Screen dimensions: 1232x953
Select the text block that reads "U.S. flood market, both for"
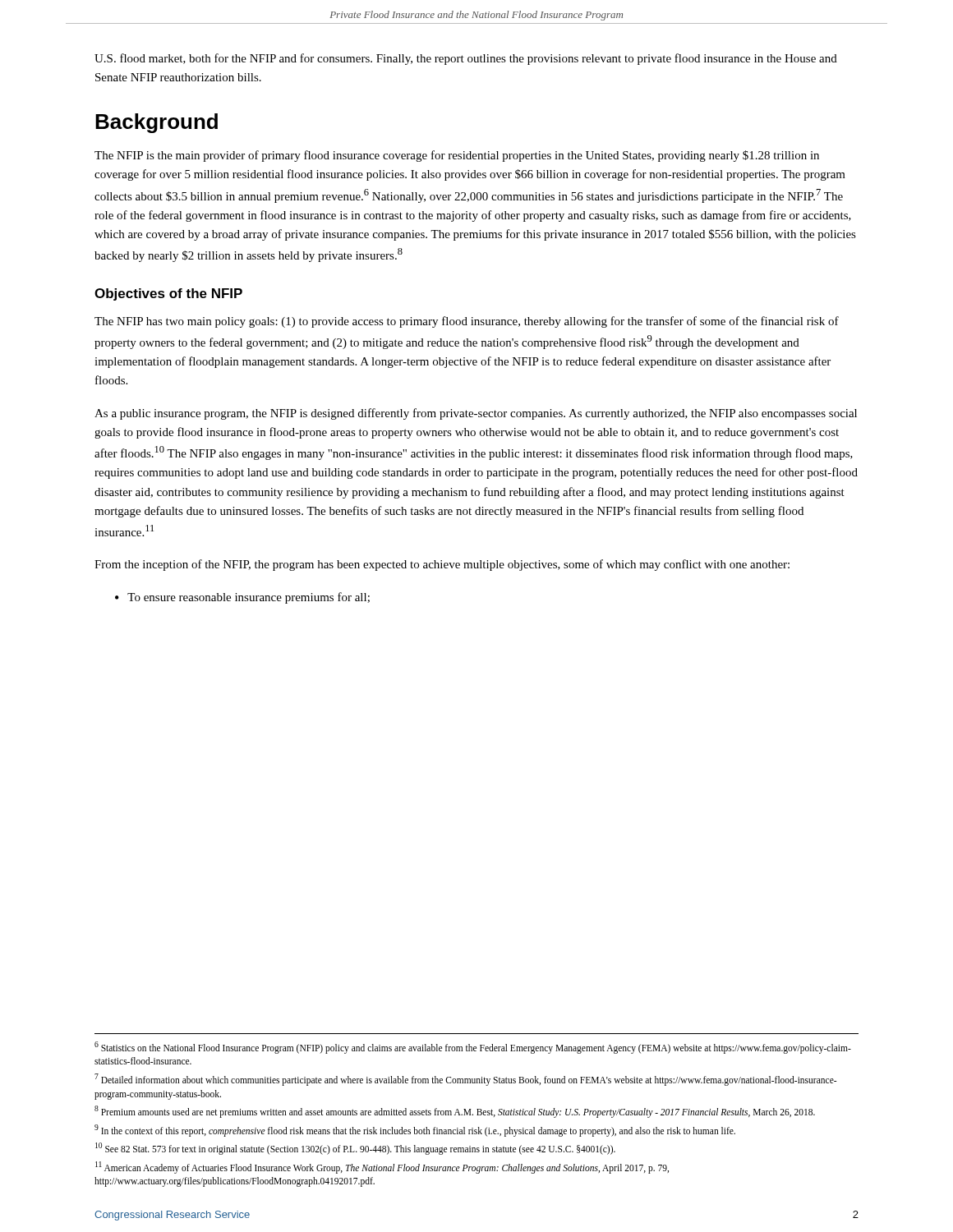(x=466, y=68)
